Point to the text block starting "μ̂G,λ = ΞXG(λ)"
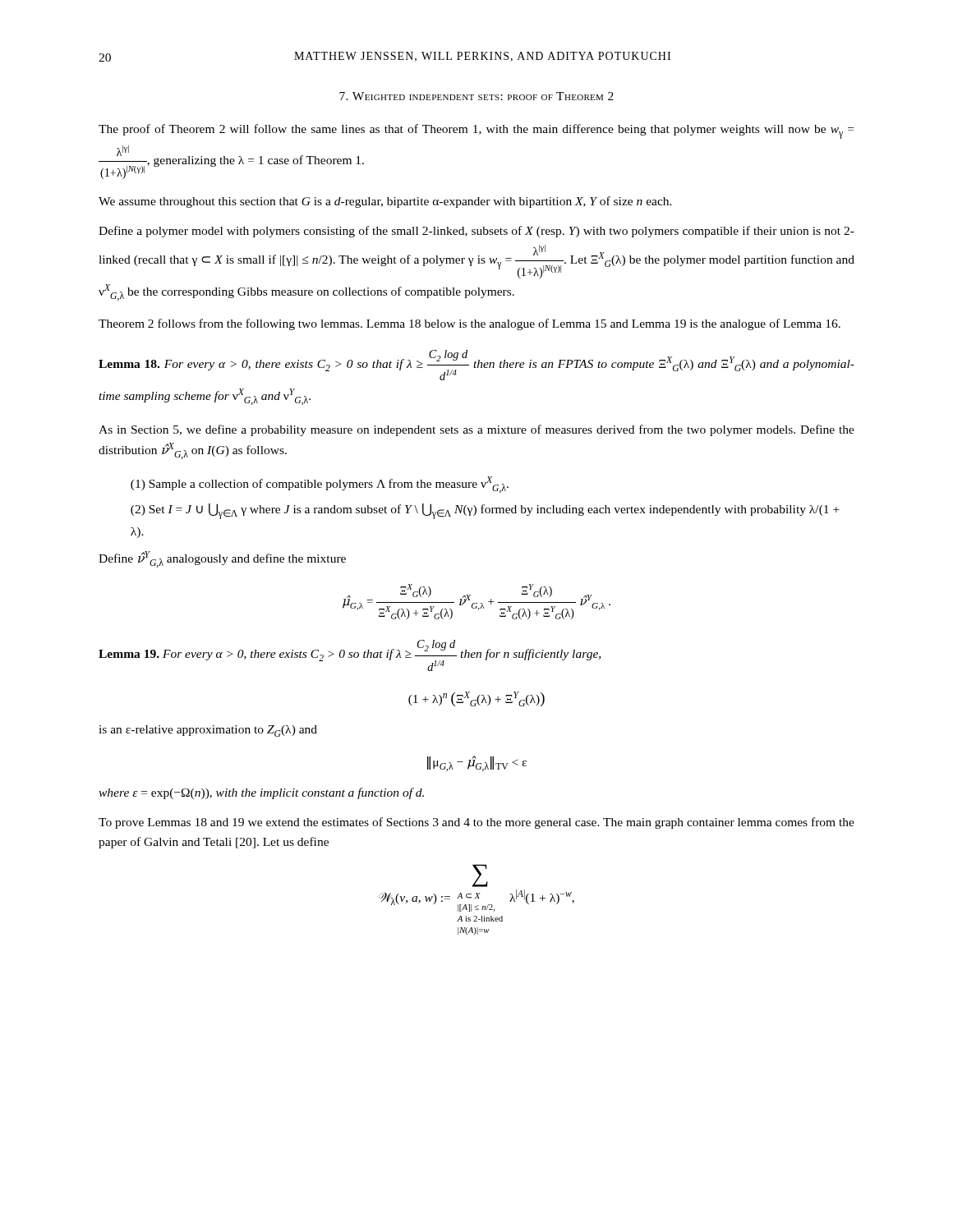This screenshot has height=1232, width=953. (x=476, y=602)
